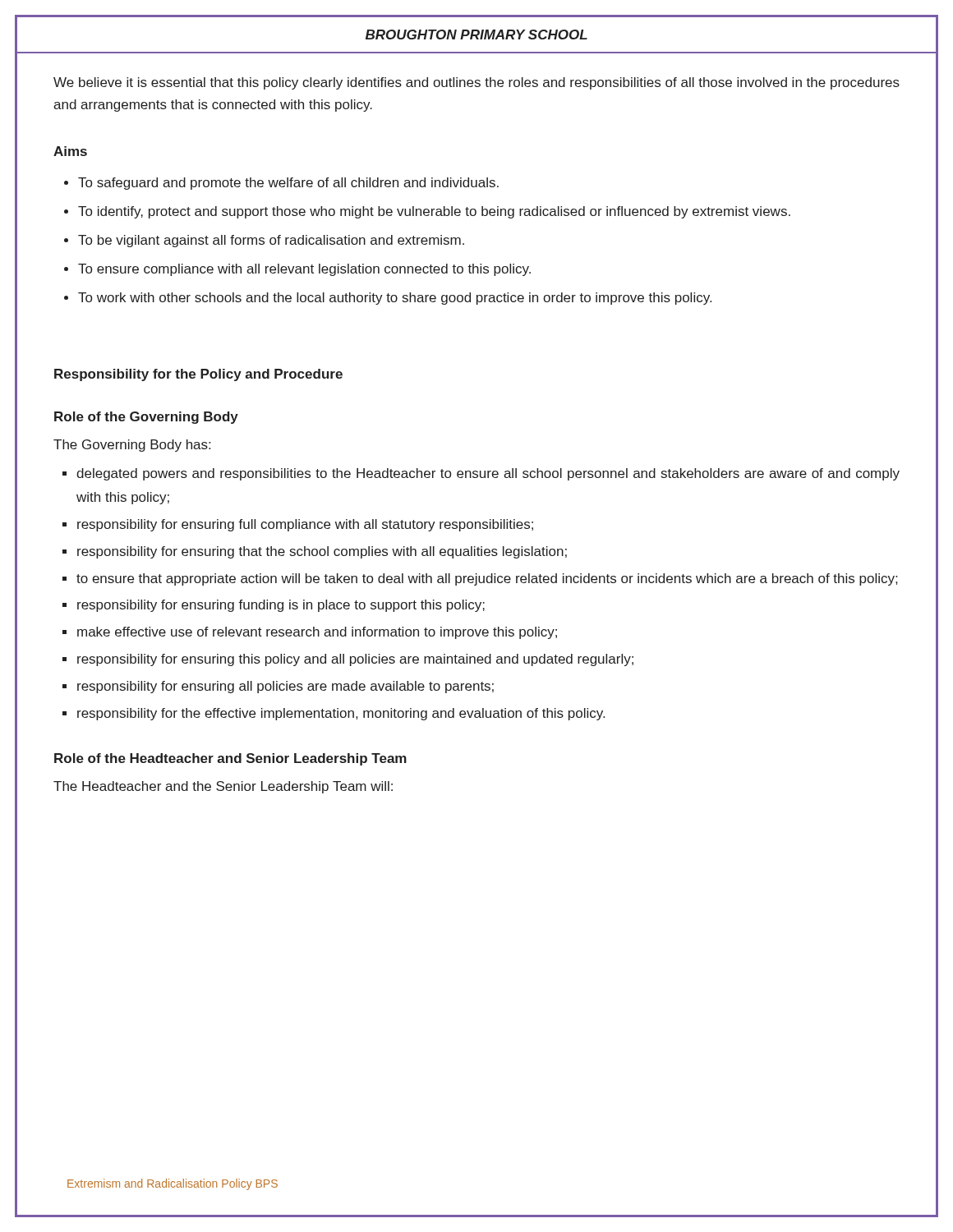Click on the passage starting "To be vigilant against all forms of radicalisation"
Viewport: 953px width, 1232px height.
click(x=272, y=240)
